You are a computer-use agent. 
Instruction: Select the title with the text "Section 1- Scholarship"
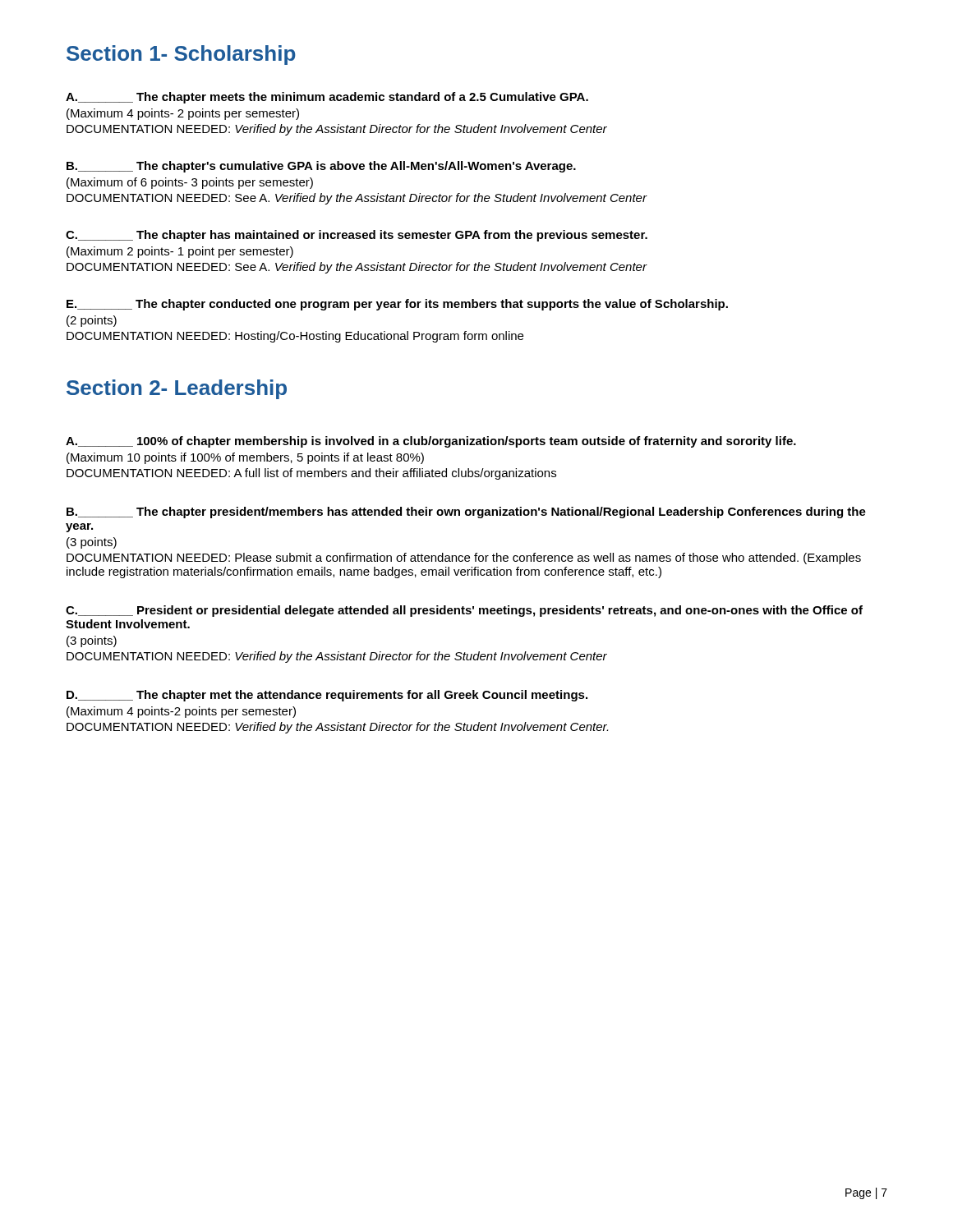(181, 53)
